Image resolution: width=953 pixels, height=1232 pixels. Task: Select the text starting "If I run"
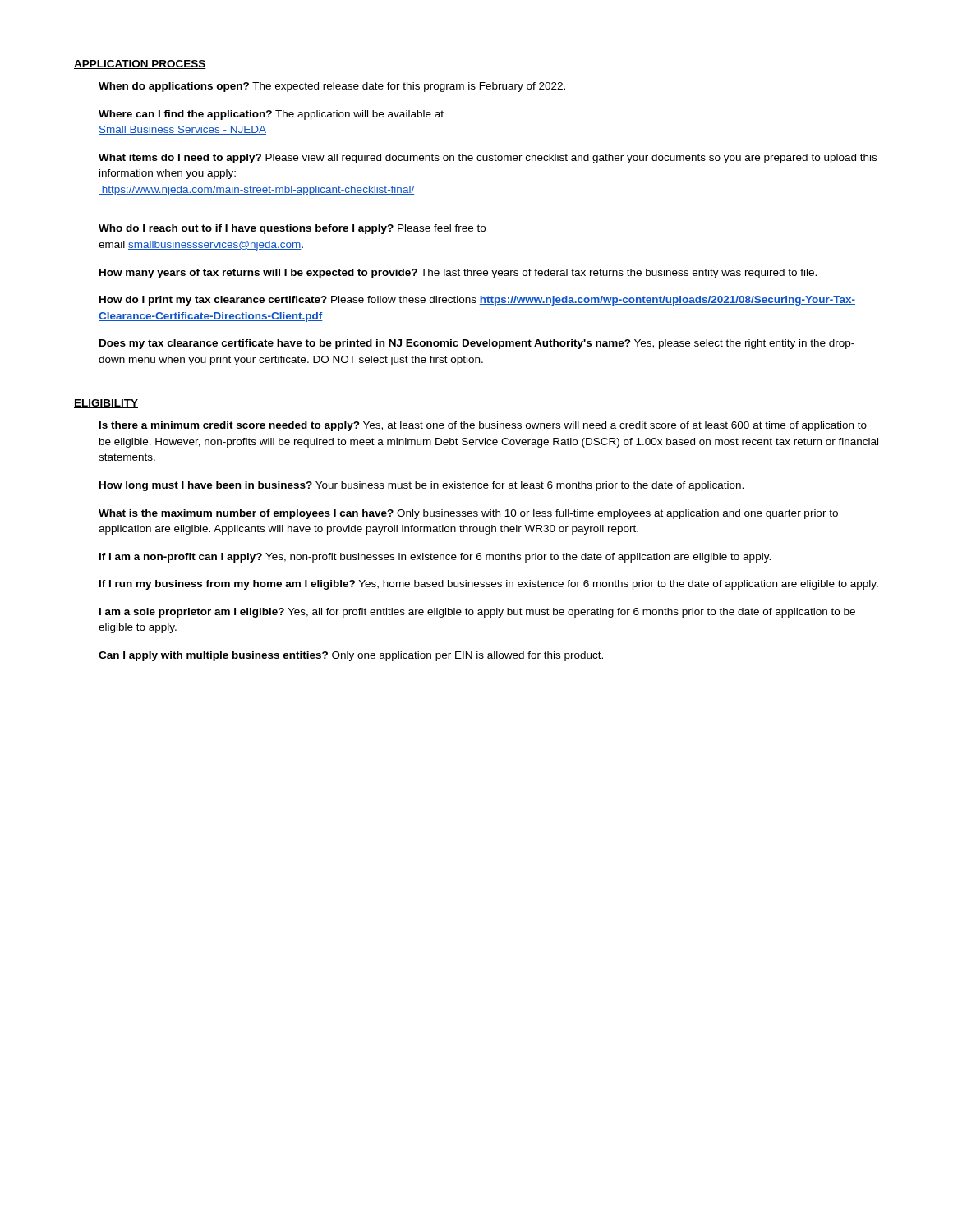click(489, 584)
